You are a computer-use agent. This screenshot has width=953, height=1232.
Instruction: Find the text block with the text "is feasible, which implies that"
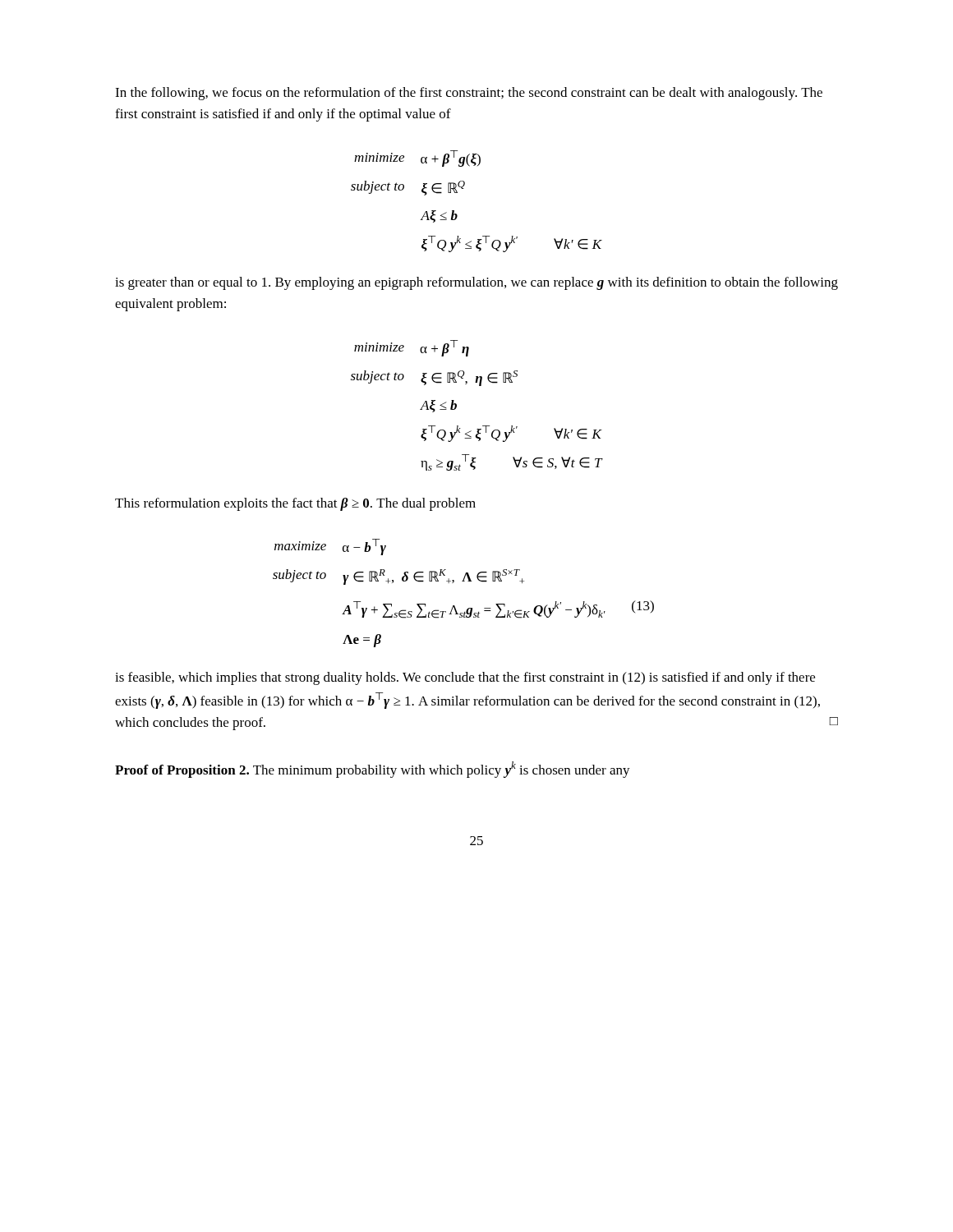(x=476, y=701)
